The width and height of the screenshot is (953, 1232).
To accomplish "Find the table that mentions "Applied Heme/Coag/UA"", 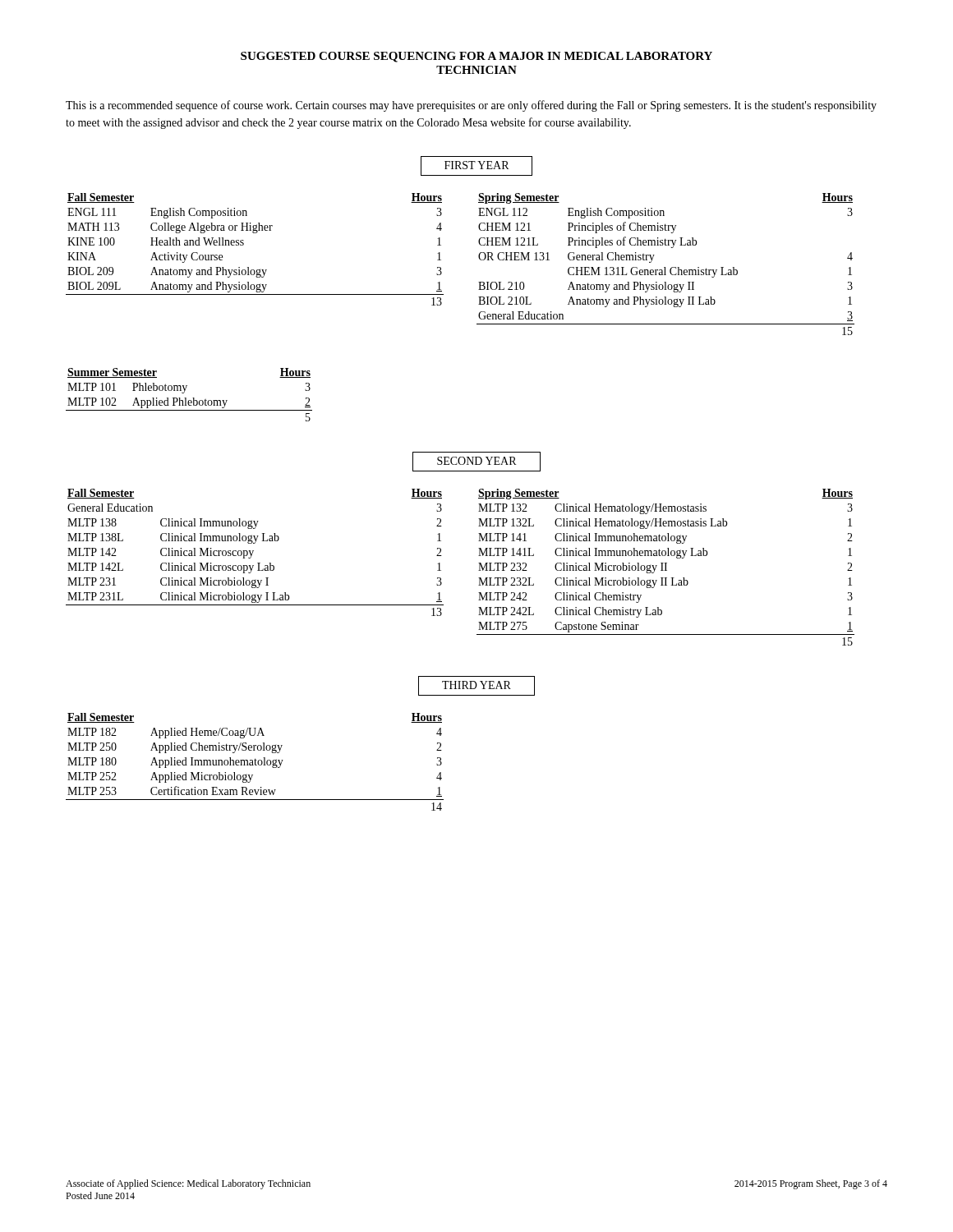I will (x=255, y=763).
